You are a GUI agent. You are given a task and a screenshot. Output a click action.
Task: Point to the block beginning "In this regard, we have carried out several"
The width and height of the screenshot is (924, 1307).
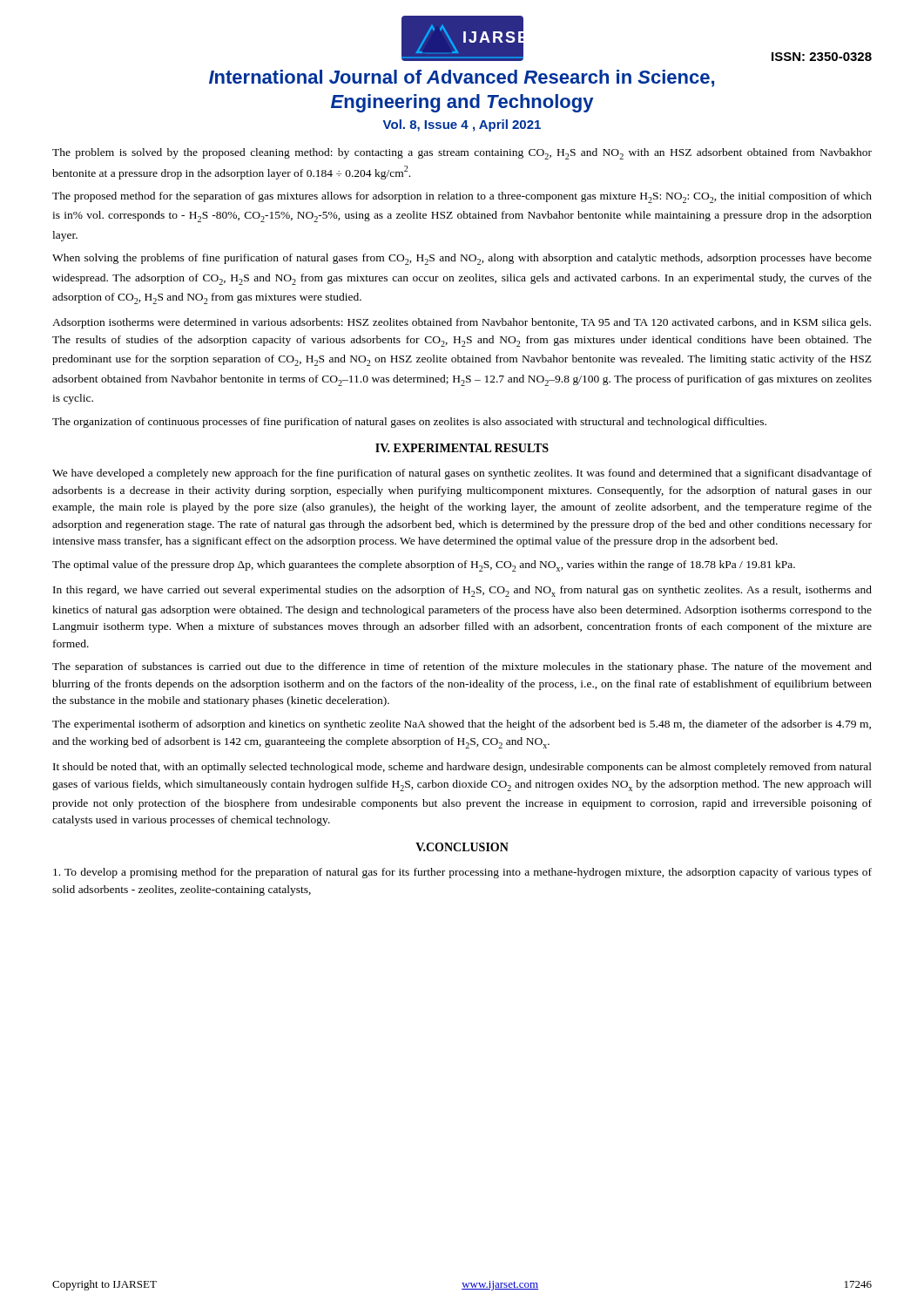pyautogui.click(x=462, y=617)
